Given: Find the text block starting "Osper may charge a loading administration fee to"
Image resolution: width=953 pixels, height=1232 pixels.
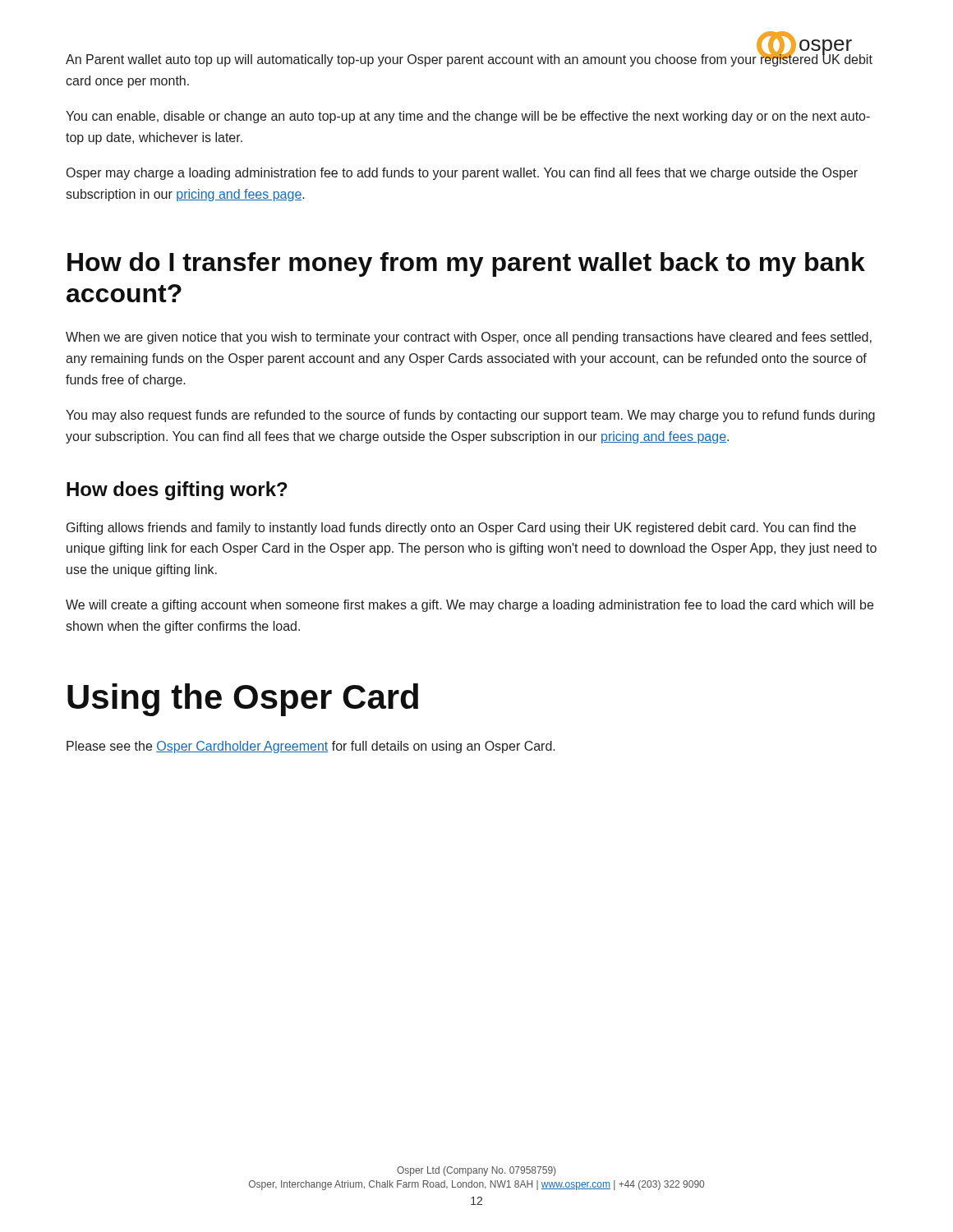Looking at the screenshot, I should click(x=462, y=184).
